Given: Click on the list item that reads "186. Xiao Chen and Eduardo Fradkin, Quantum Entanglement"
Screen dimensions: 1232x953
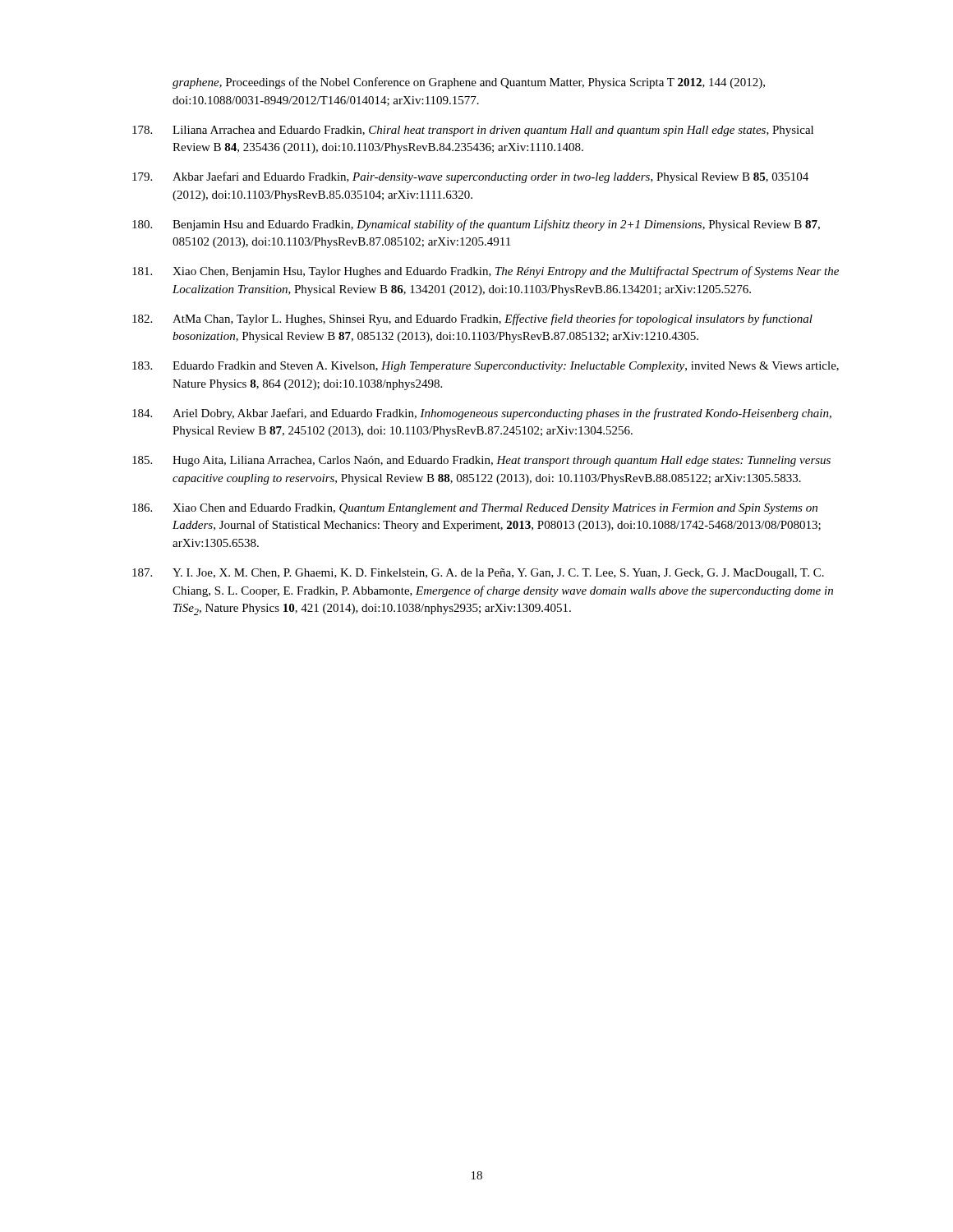Looking at the screenshot, I should (489, 526).
